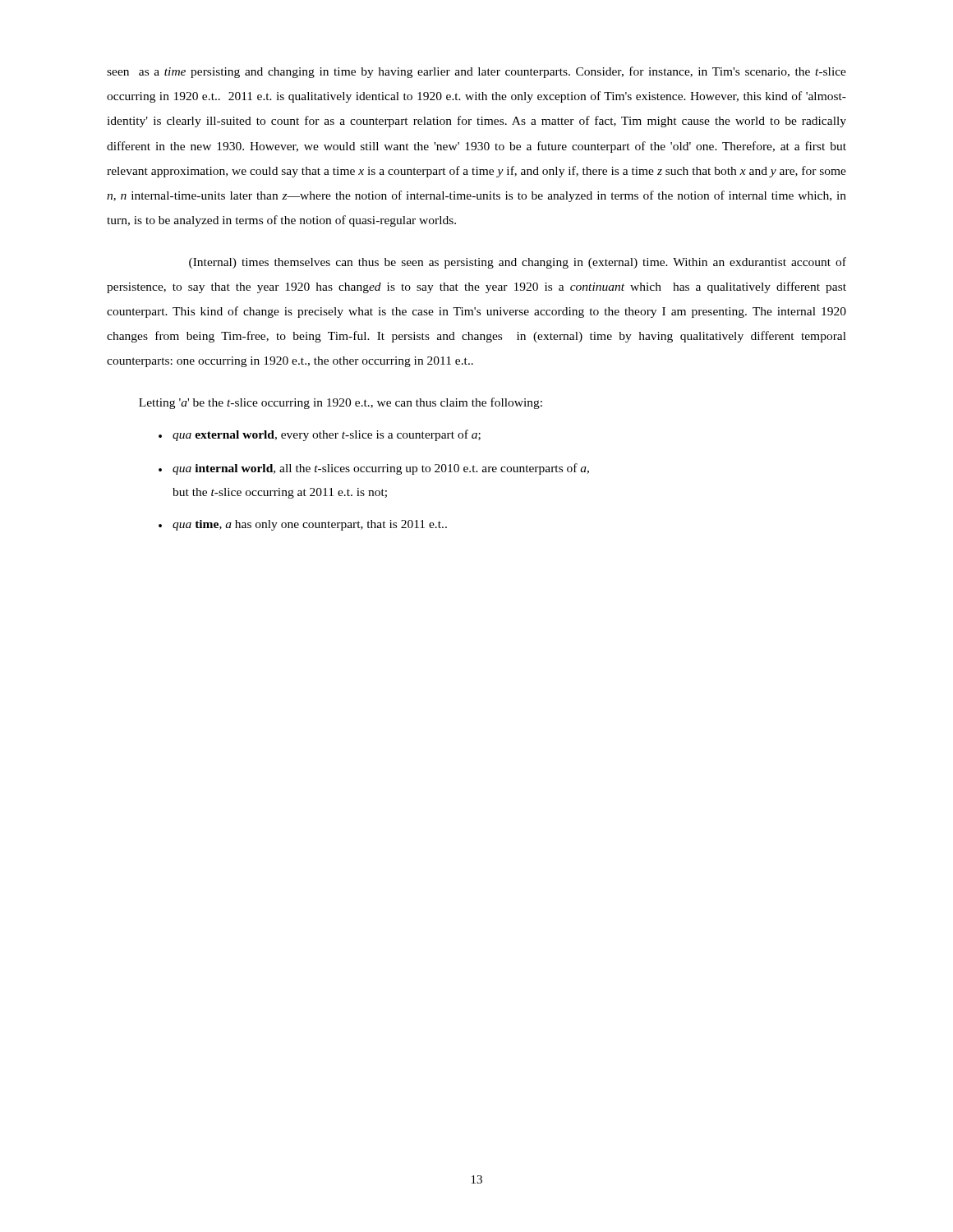
Task: Find the region starting "• qua external world, every"
Action: 320,435
